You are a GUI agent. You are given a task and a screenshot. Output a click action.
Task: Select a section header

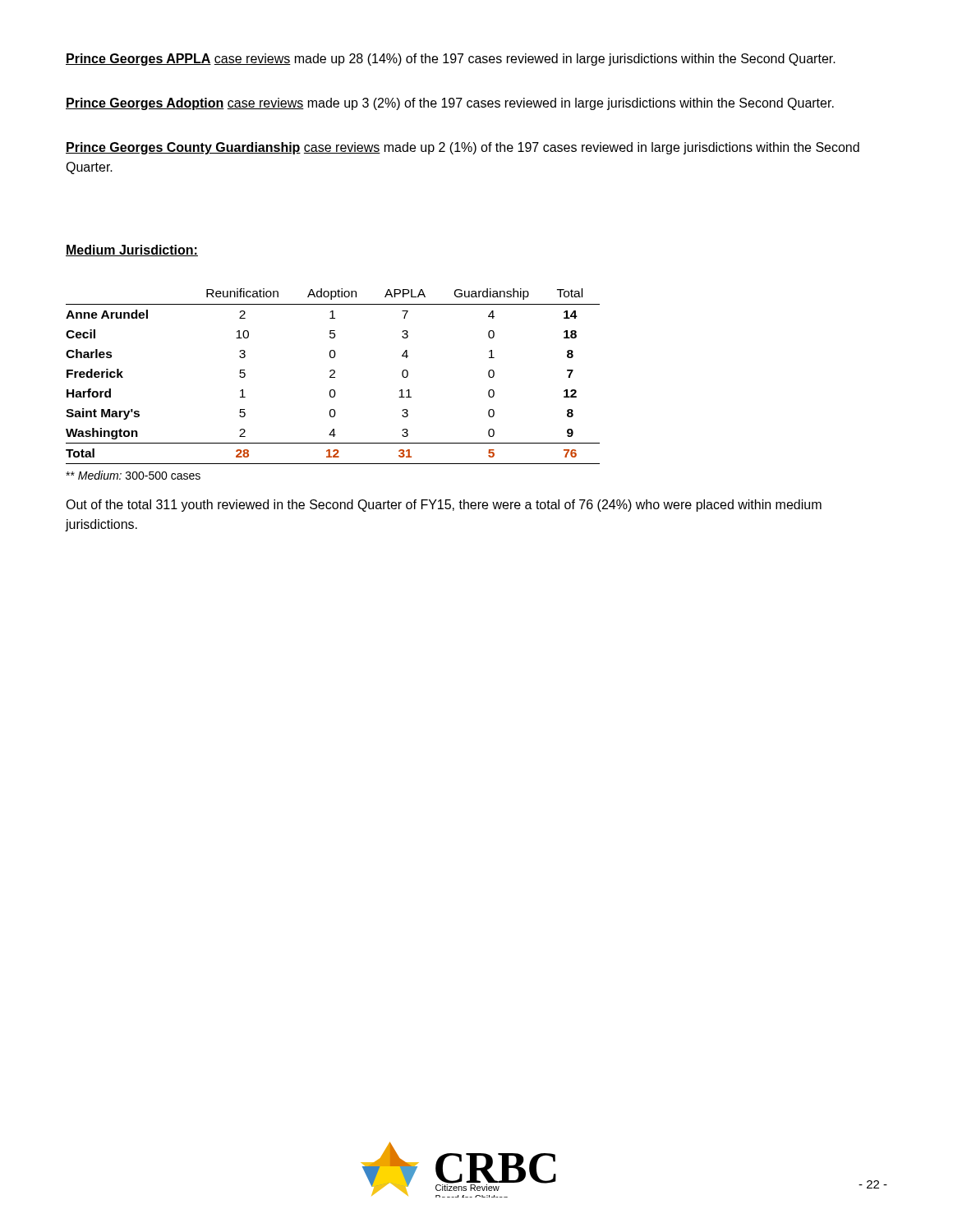click(132, 250)
